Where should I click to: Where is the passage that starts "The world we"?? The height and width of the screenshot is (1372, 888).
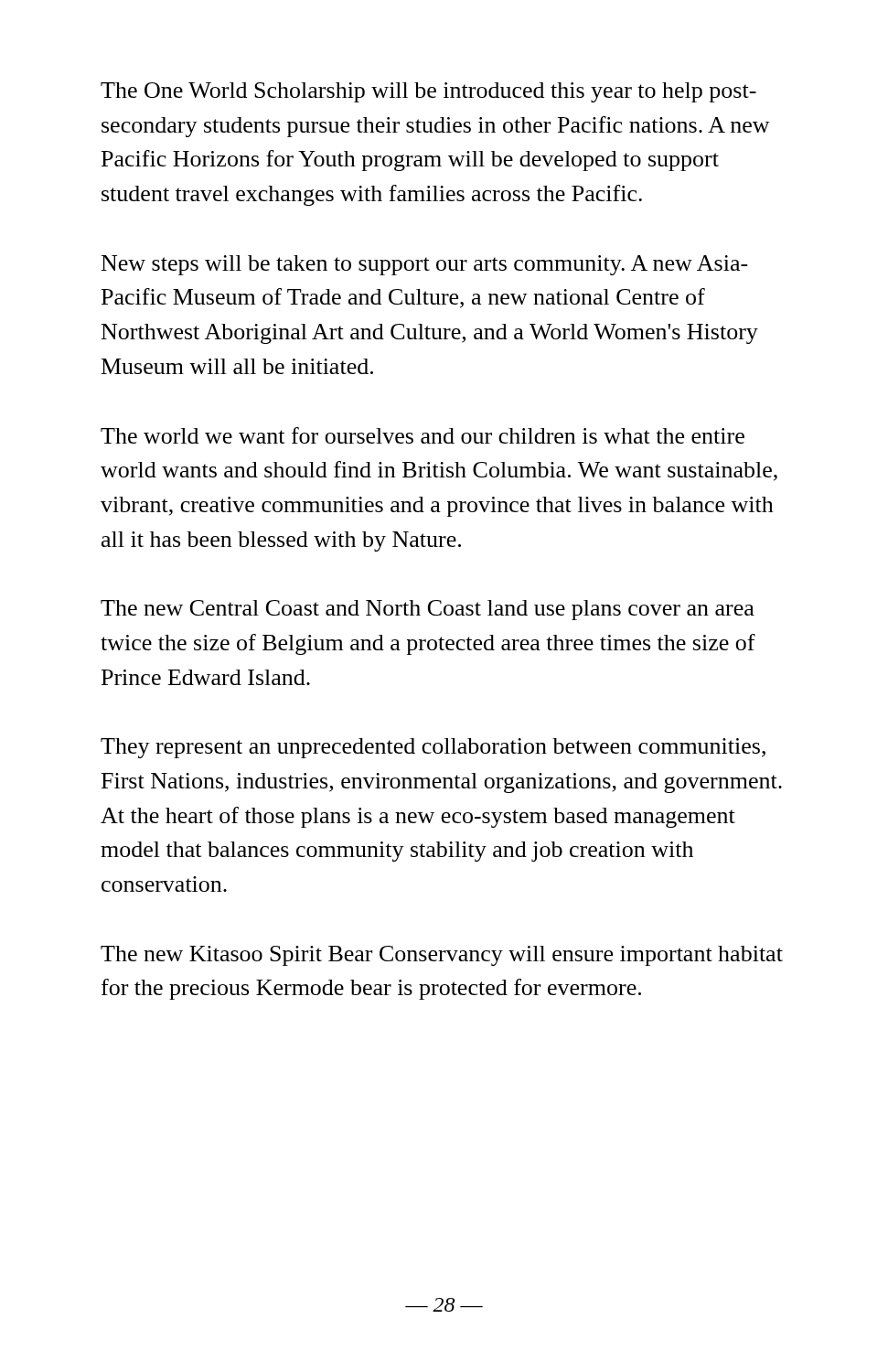tap(440, 487)
